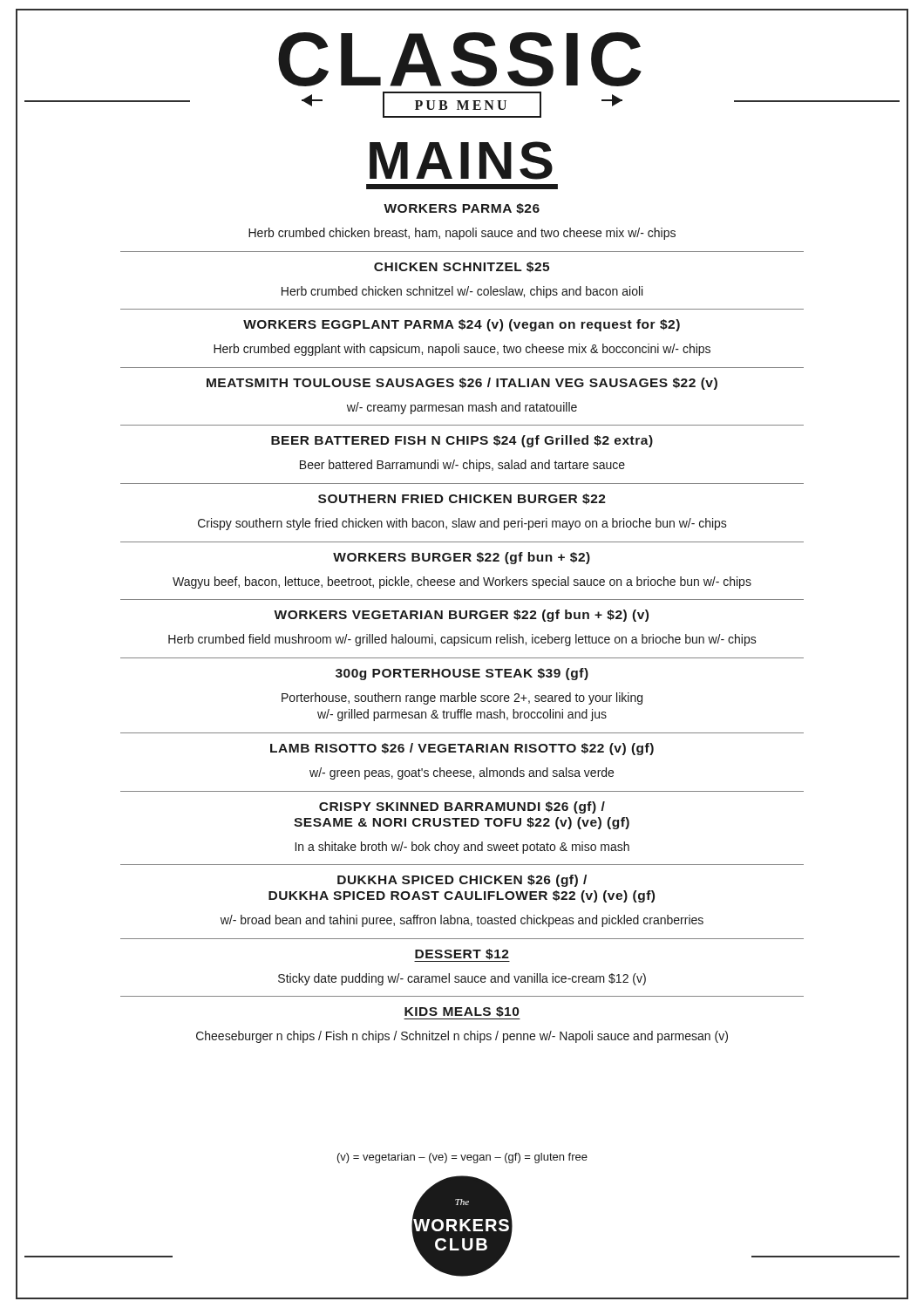Where is the passage that starts "Beer battered Barramundi w/- chips,"?

462,466
